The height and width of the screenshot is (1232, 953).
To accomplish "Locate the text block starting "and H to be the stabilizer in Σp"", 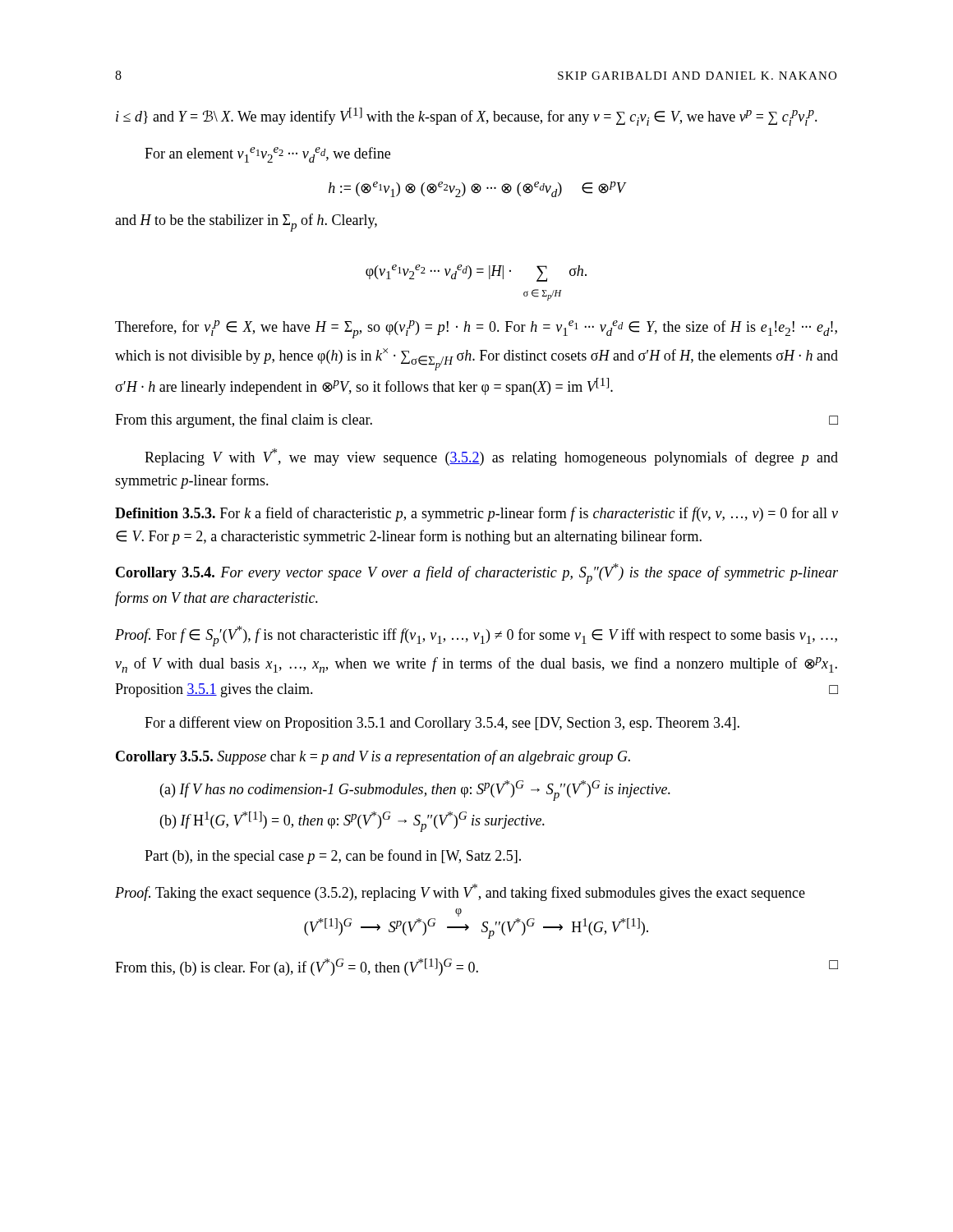I will point(246,222).
